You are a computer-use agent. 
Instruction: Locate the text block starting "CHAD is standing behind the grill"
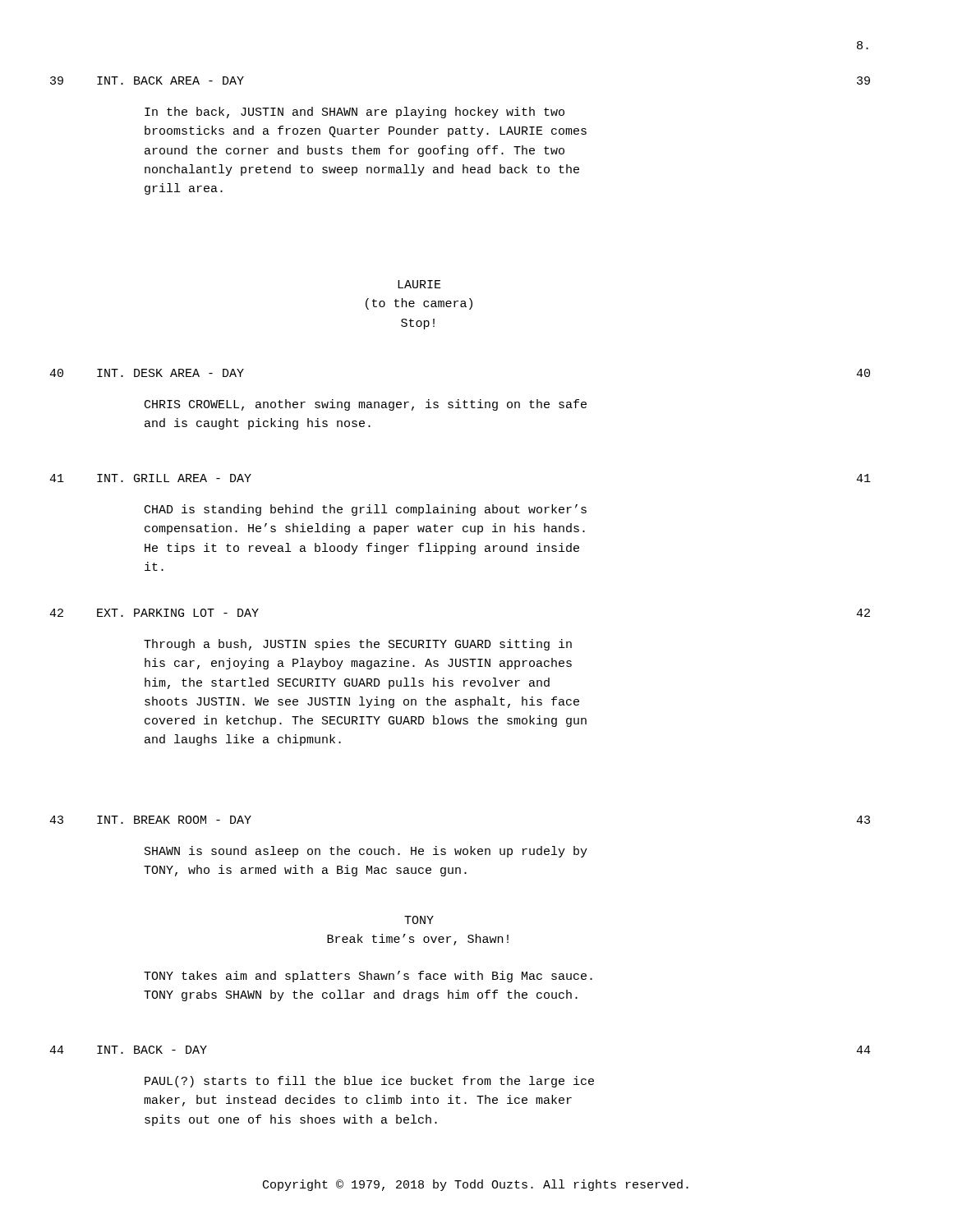366,539
